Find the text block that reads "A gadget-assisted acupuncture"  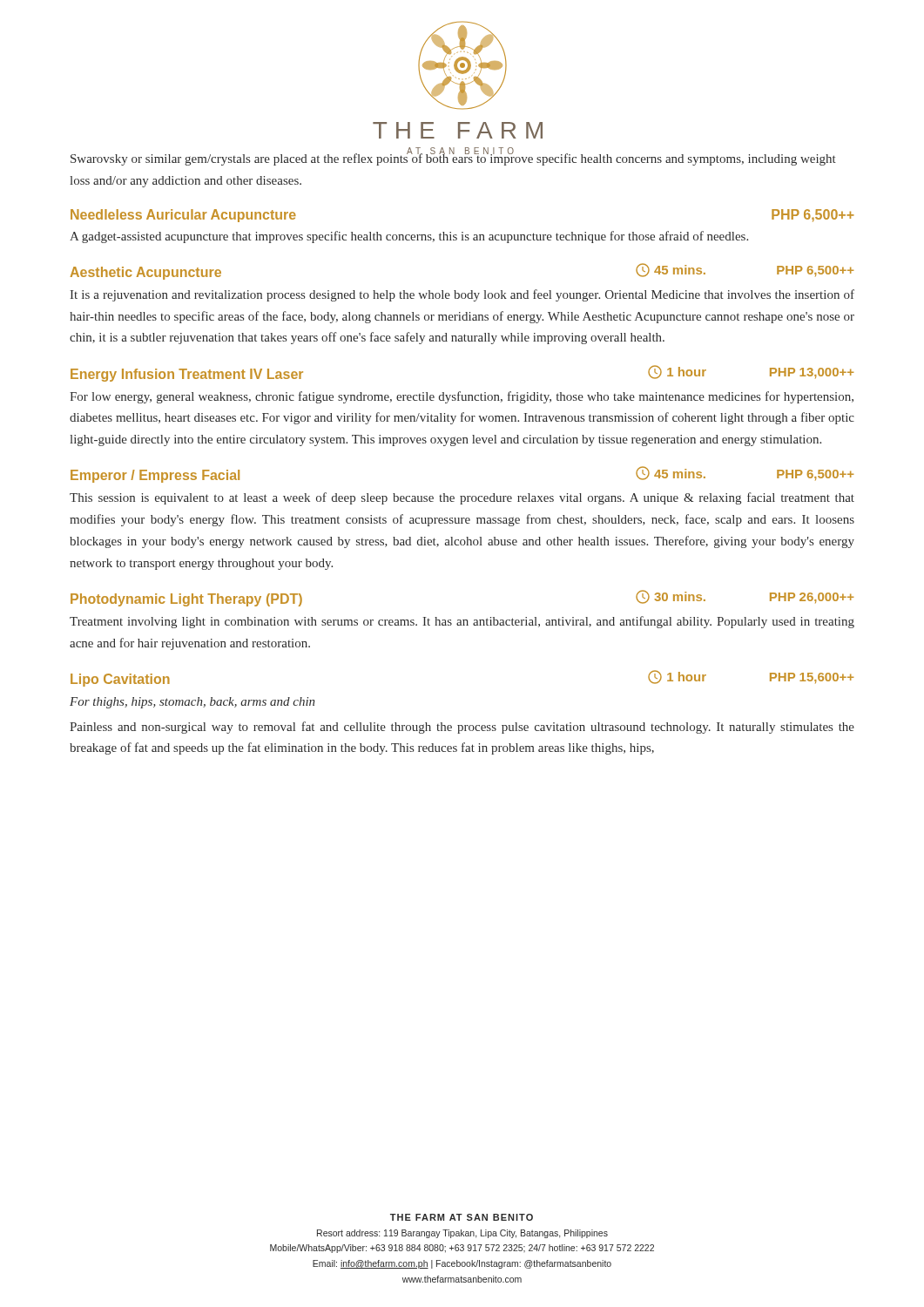(x=409, y=236)
